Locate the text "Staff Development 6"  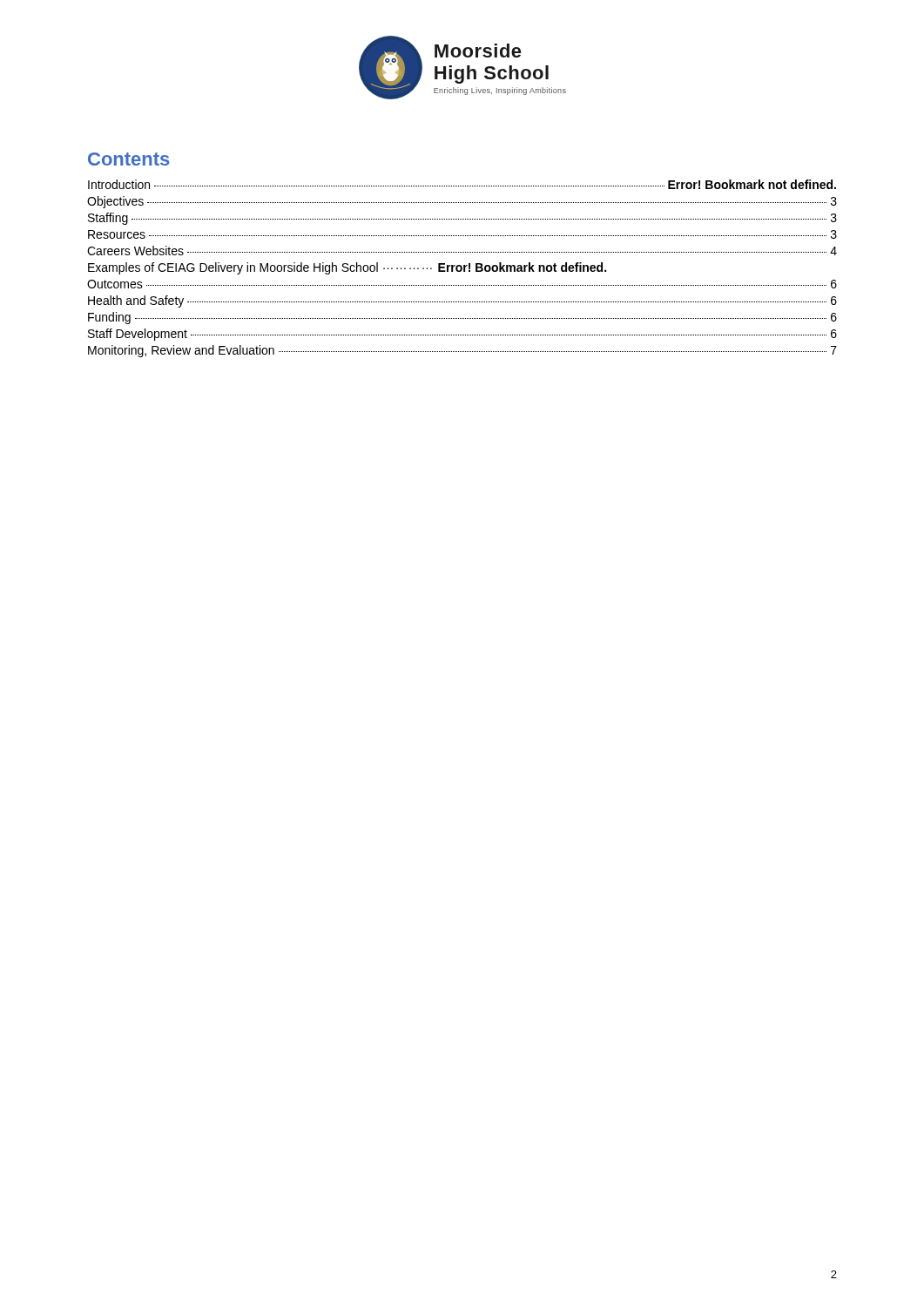click(462, 334)
